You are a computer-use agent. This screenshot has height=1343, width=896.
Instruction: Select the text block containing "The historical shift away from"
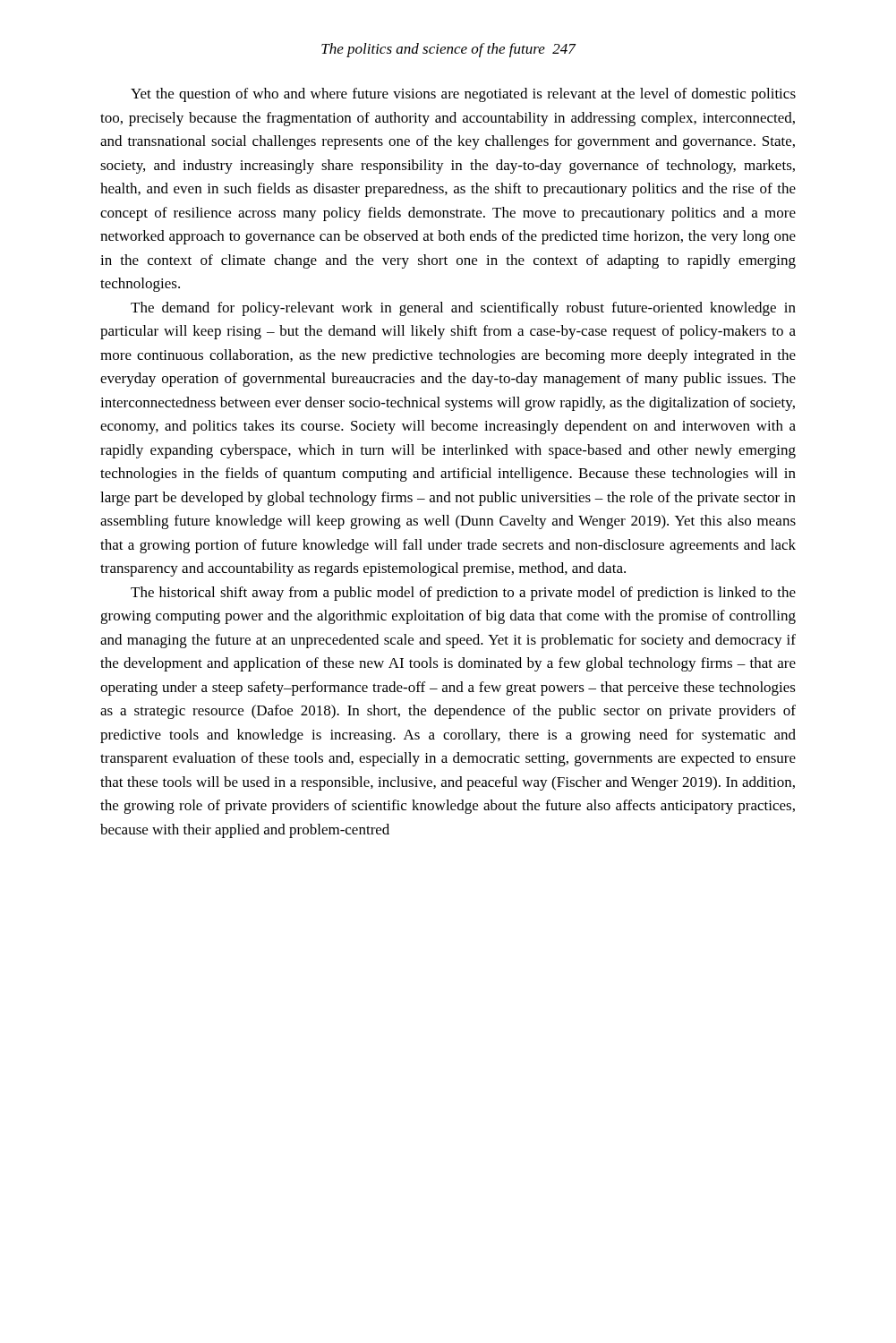click(448, 712)
